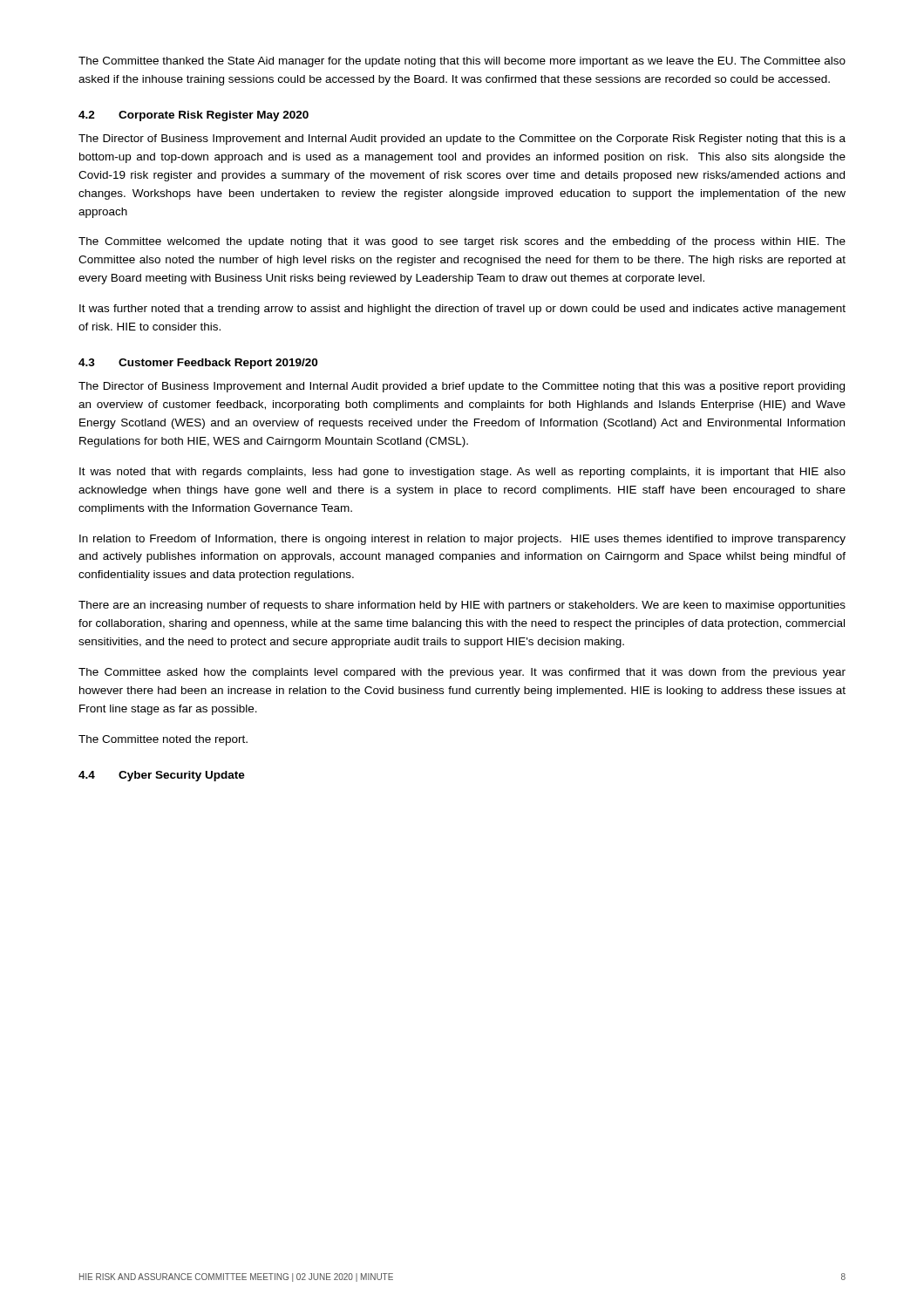Viewport: 924px width, 1308px height.
Task: Find the text block that says "The Committee thanked the State"
Action: click(462, 70)
